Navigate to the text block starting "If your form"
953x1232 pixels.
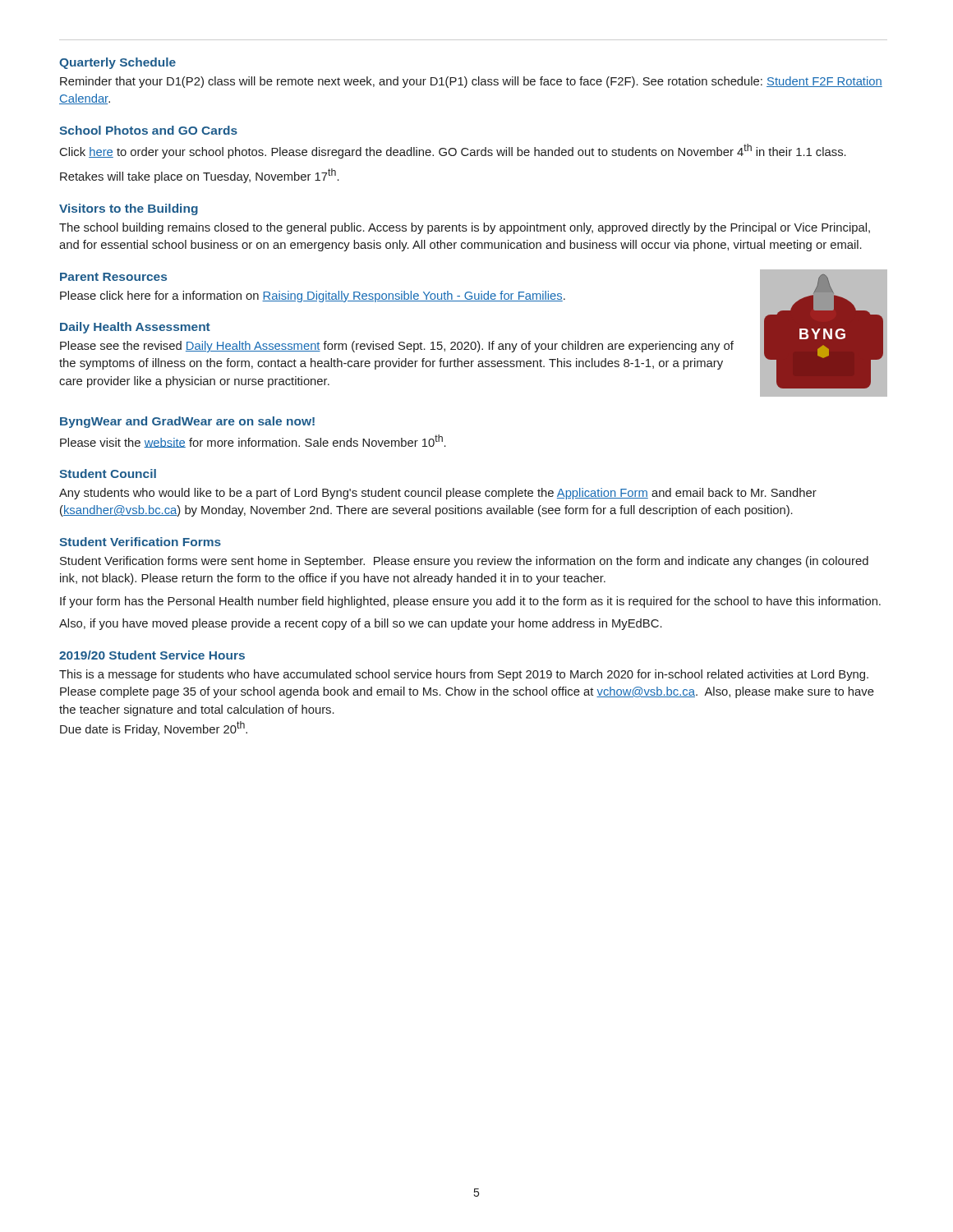pyautogui.click(x=470, y=601)
